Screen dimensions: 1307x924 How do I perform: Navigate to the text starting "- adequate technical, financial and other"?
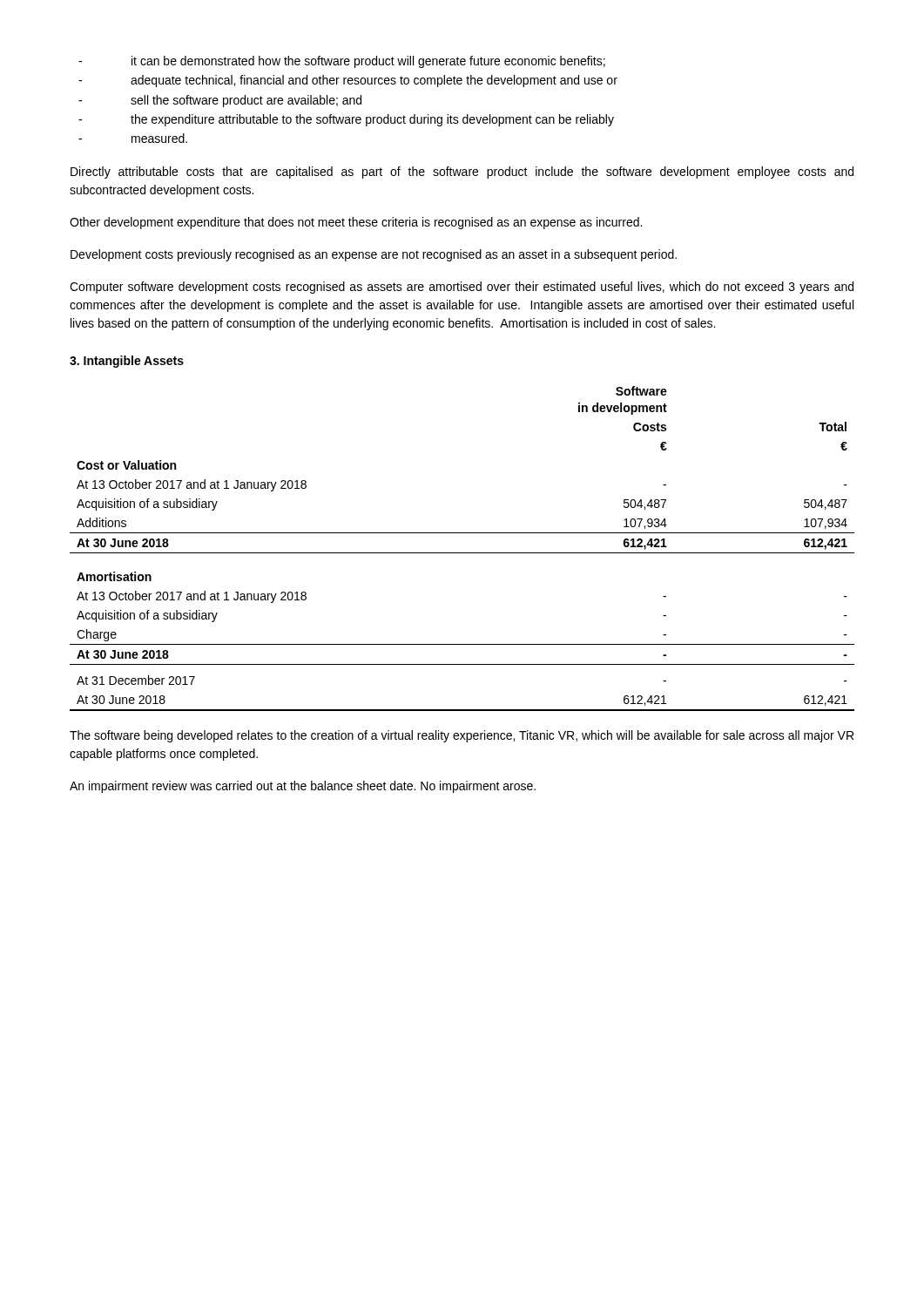[462, 81]
